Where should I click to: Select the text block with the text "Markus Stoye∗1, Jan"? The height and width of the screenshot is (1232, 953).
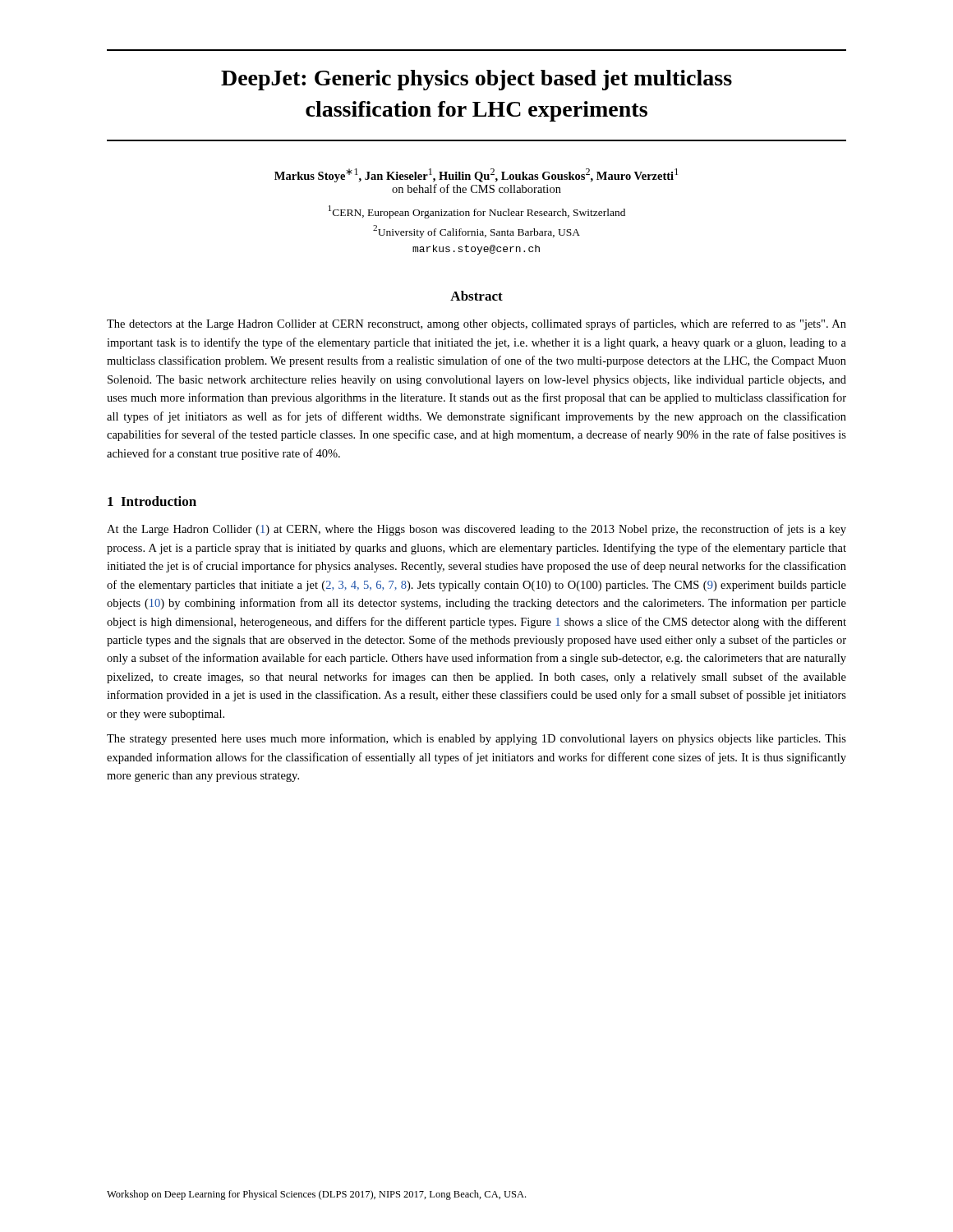click(476, 181)
